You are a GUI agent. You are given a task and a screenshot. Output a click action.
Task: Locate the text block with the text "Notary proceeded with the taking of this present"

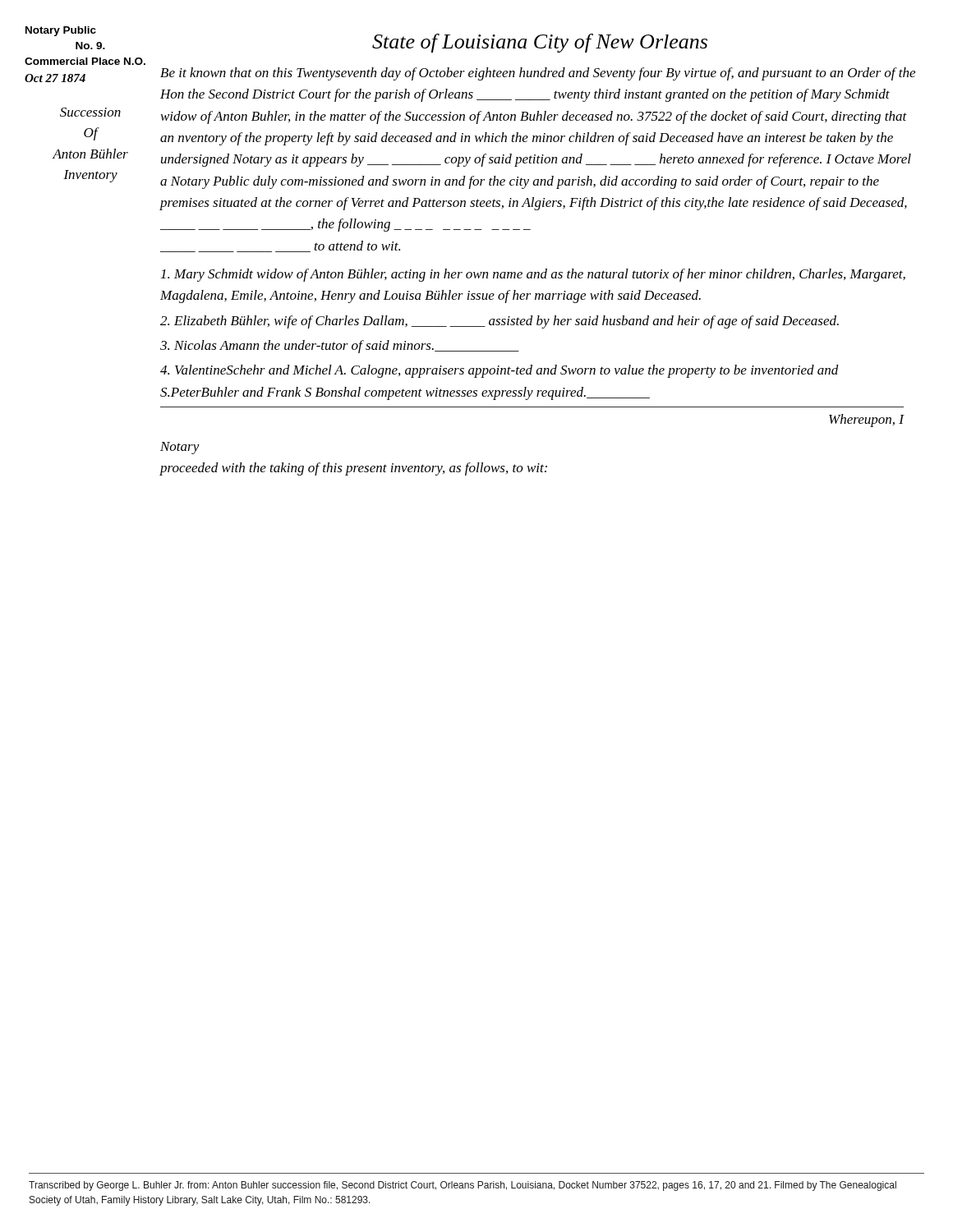click(x=354, y=457)
